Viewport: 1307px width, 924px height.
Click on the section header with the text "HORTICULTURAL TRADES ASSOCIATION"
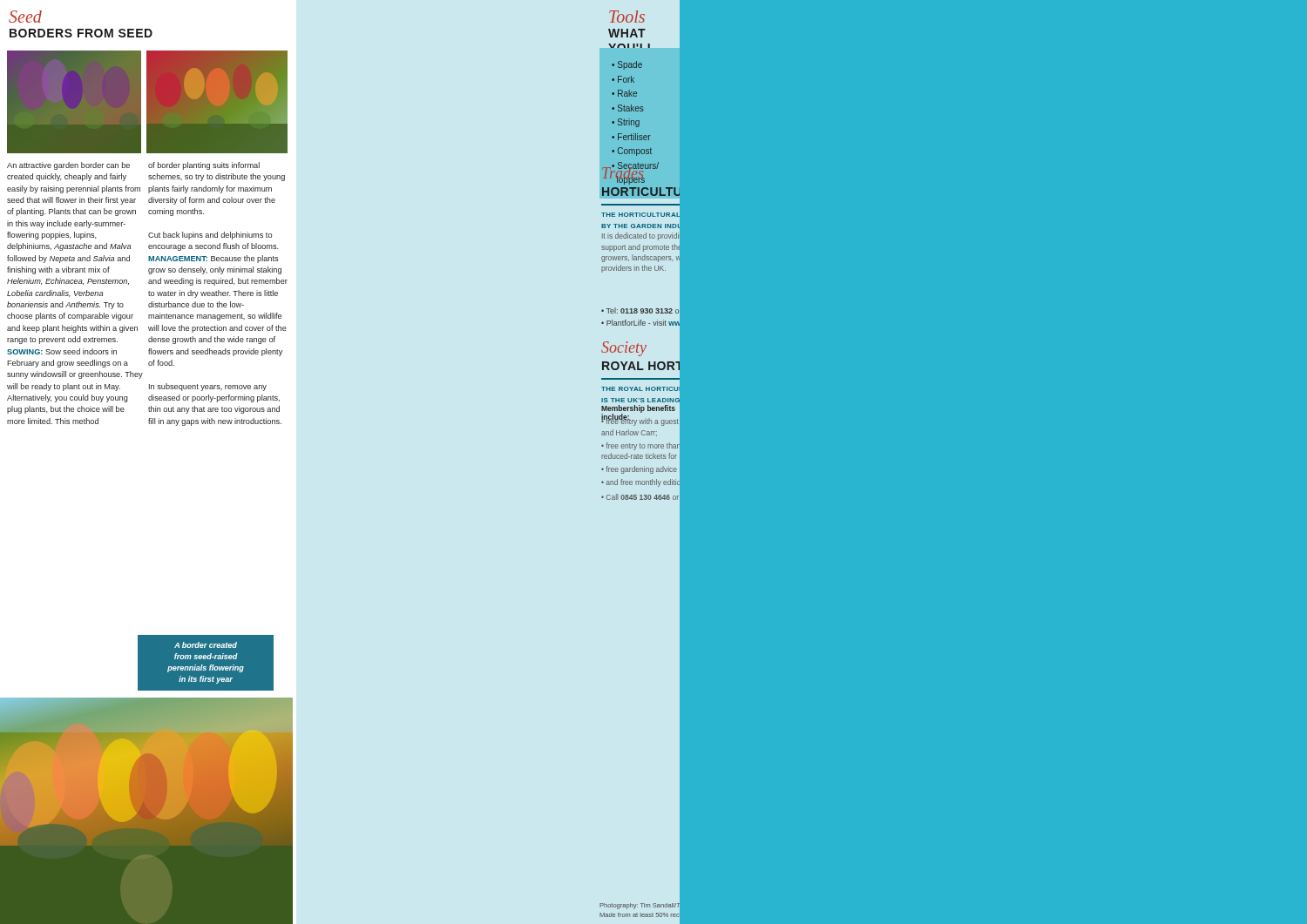(641, 192)
